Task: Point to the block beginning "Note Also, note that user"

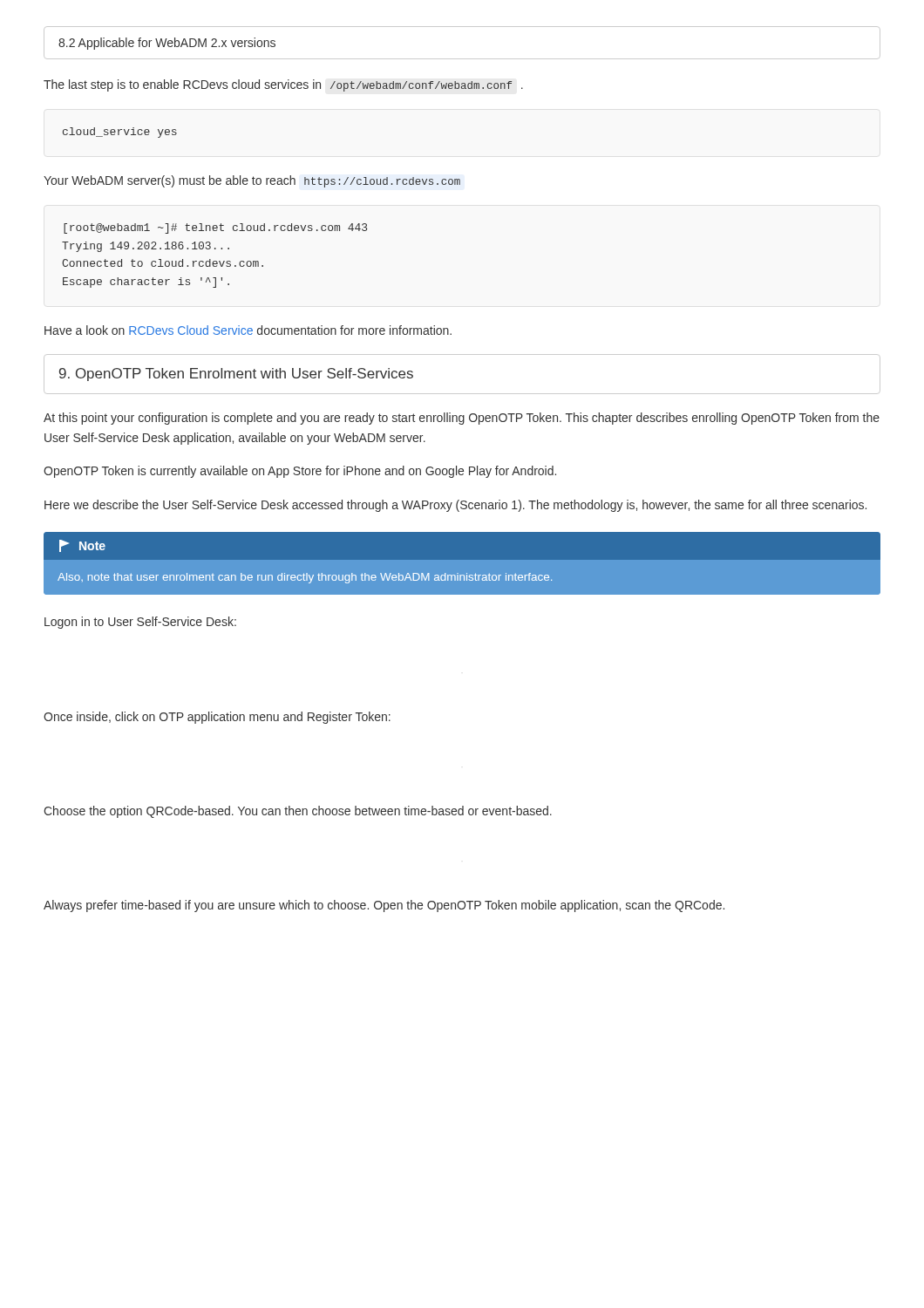Action: click(x=462, y=563)
